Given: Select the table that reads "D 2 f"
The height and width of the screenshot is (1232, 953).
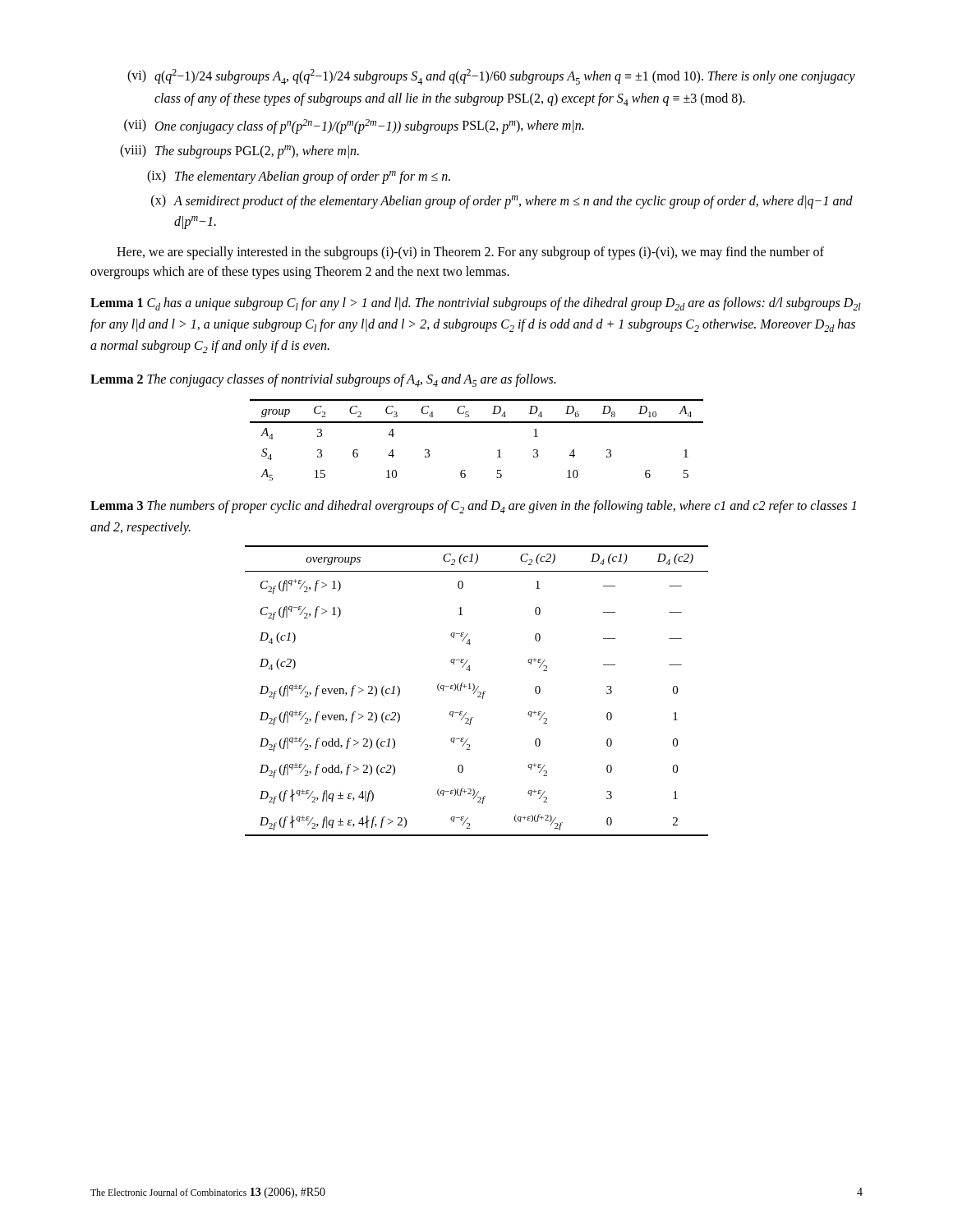Looking at the screenshot, I should [476, 691].
